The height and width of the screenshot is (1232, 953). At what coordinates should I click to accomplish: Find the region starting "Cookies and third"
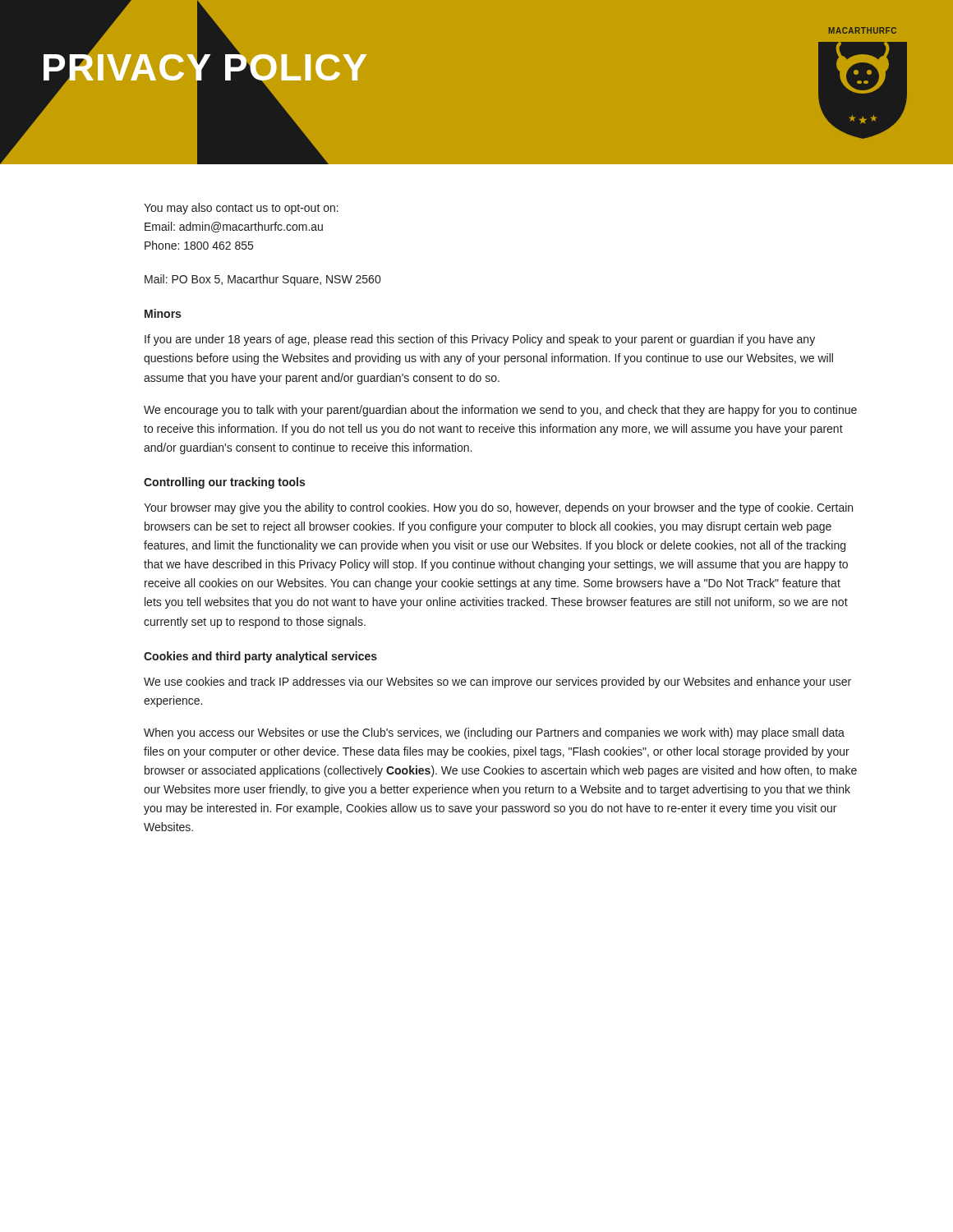[260, 656]
